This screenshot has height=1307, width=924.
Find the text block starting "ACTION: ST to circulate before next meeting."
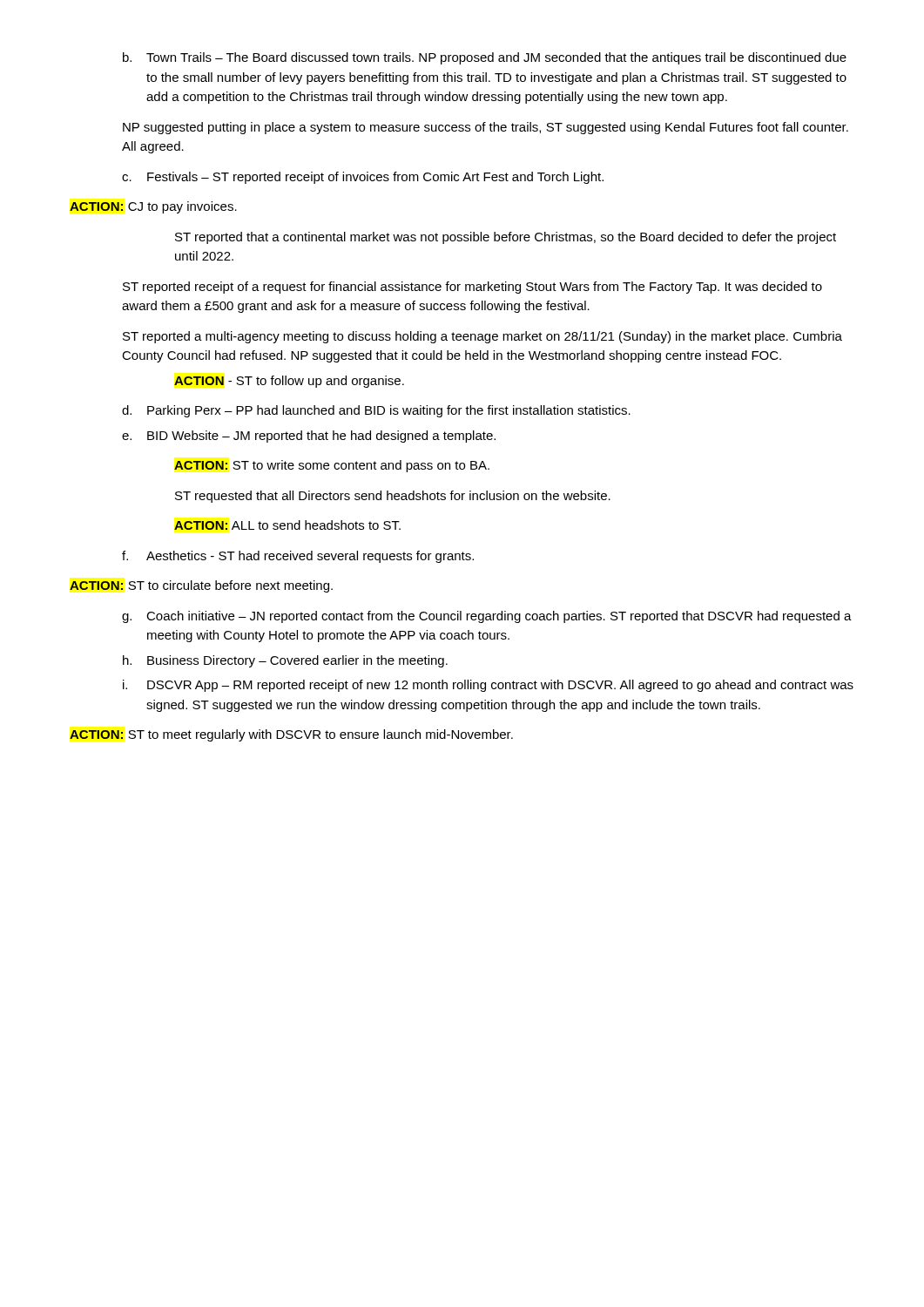[x=202, y=585]
